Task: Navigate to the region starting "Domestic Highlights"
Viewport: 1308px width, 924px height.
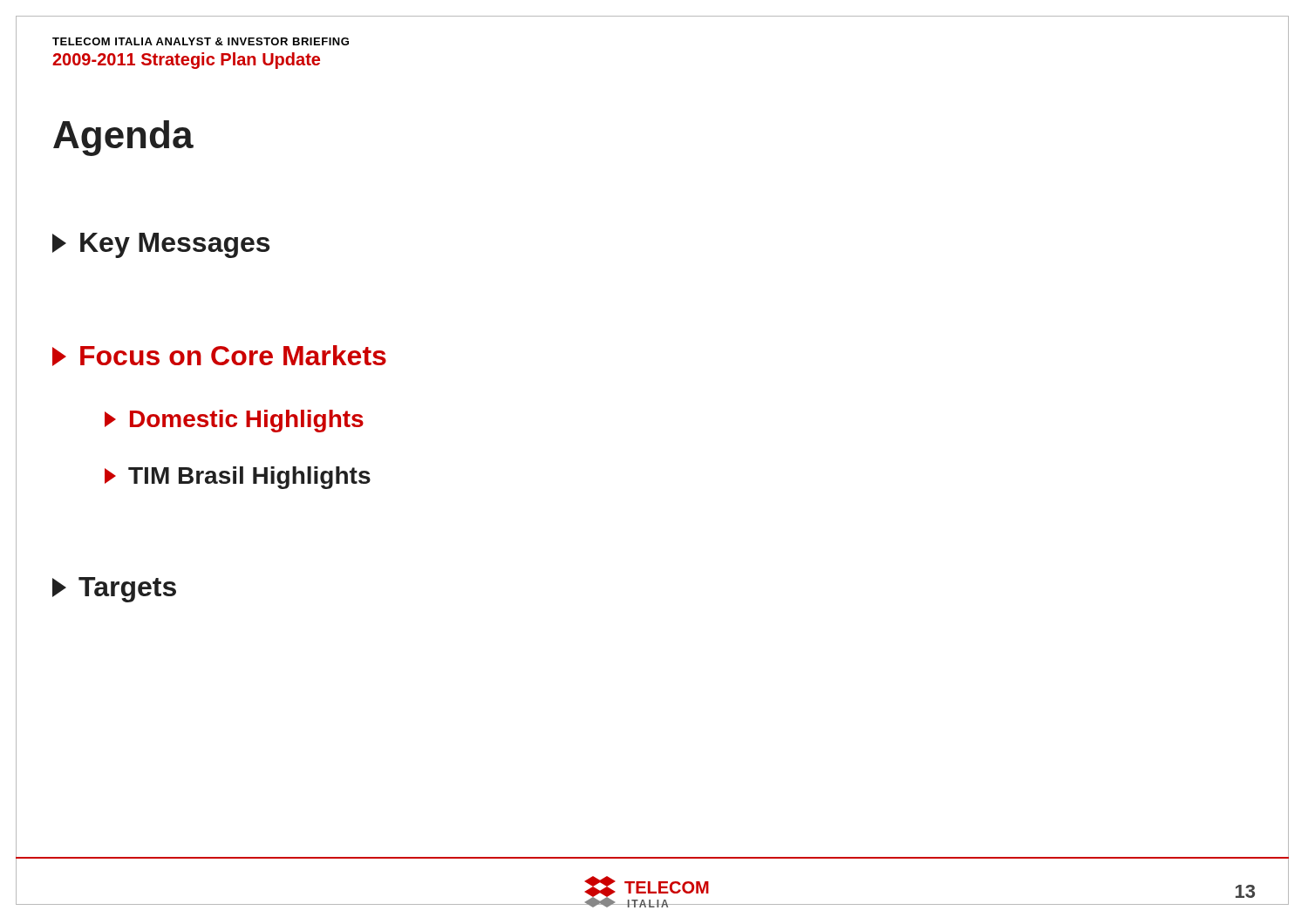Action: click(x=234, y=419)
